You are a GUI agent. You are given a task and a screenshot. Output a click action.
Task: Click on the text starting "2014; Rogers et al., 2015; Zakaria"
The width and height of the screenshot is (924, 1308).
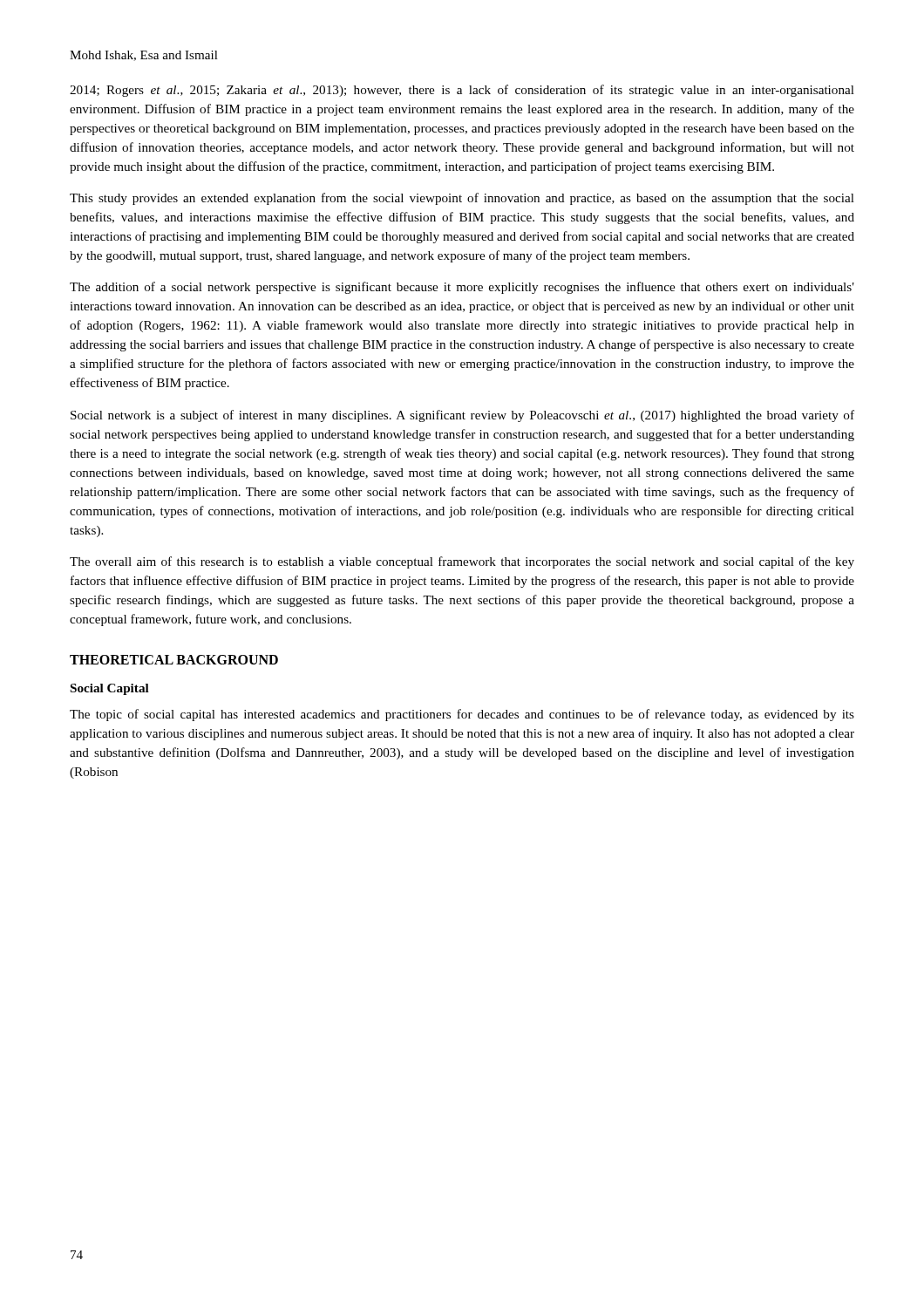coord(462,128)
